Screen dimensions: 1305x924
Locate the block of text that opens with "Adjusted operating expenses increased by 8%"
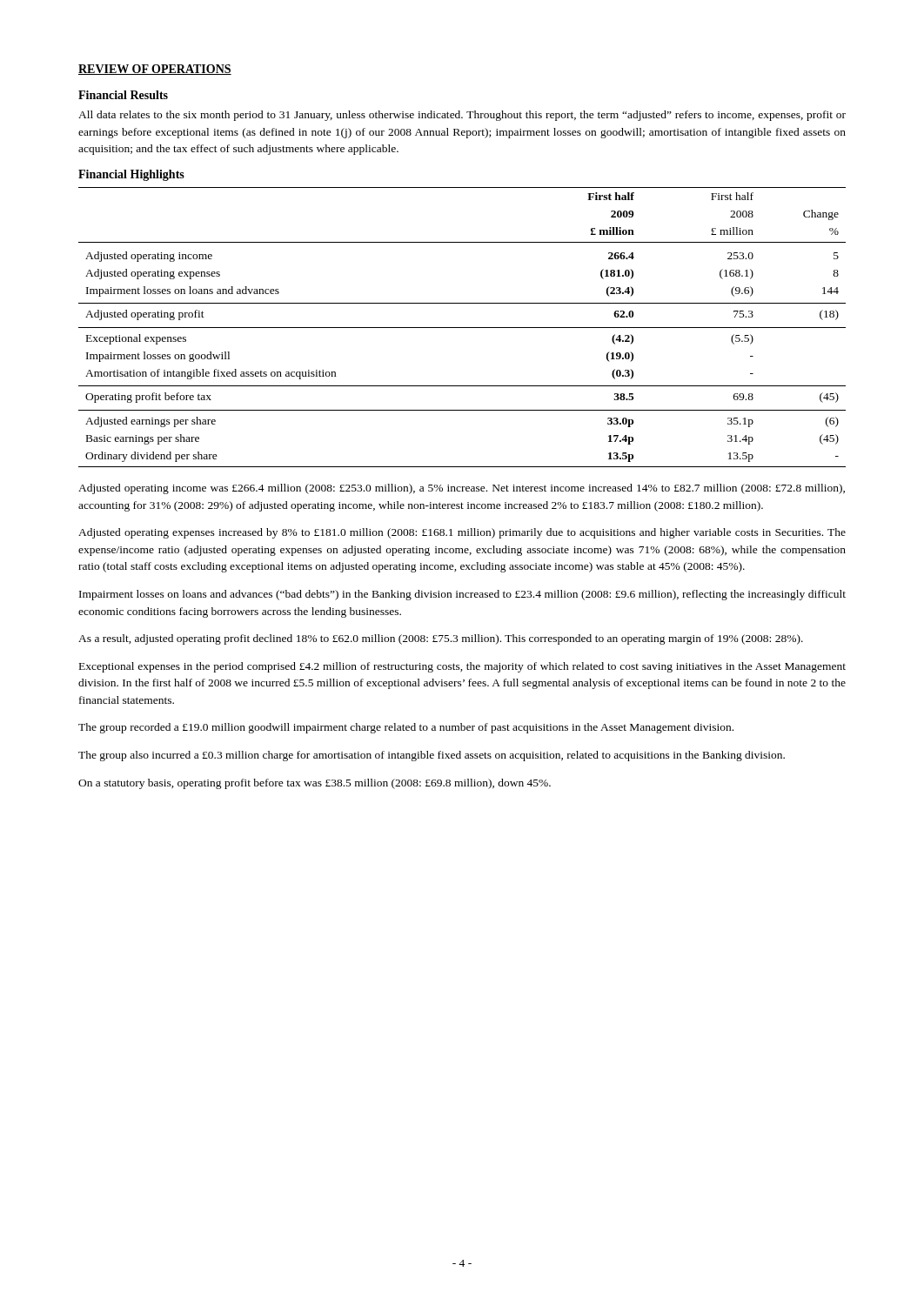[x=462, y=549]
